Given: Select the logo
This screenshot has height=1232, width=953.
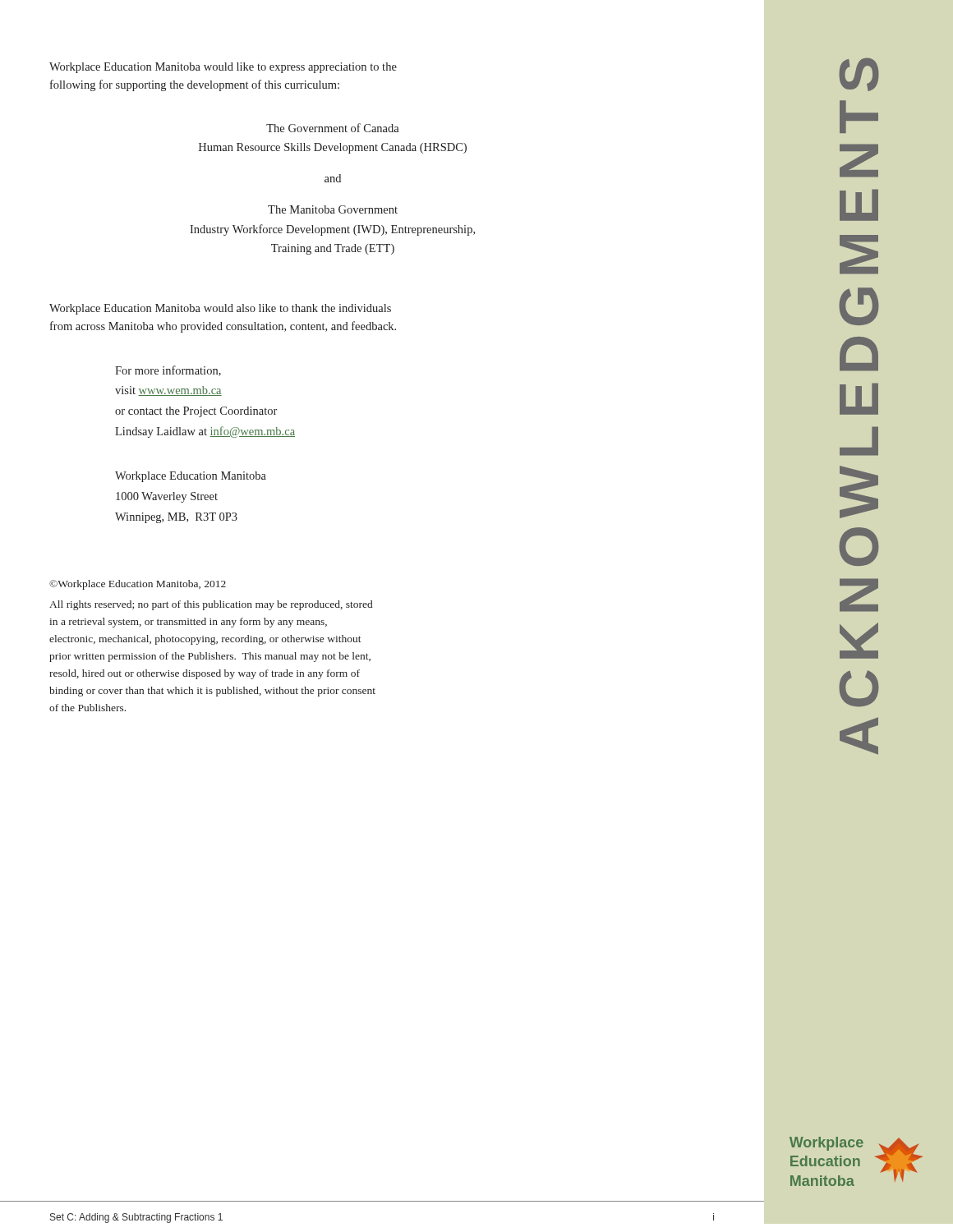Looking at the screenshot, I should pyautogui.click(x=859, y=1162).
